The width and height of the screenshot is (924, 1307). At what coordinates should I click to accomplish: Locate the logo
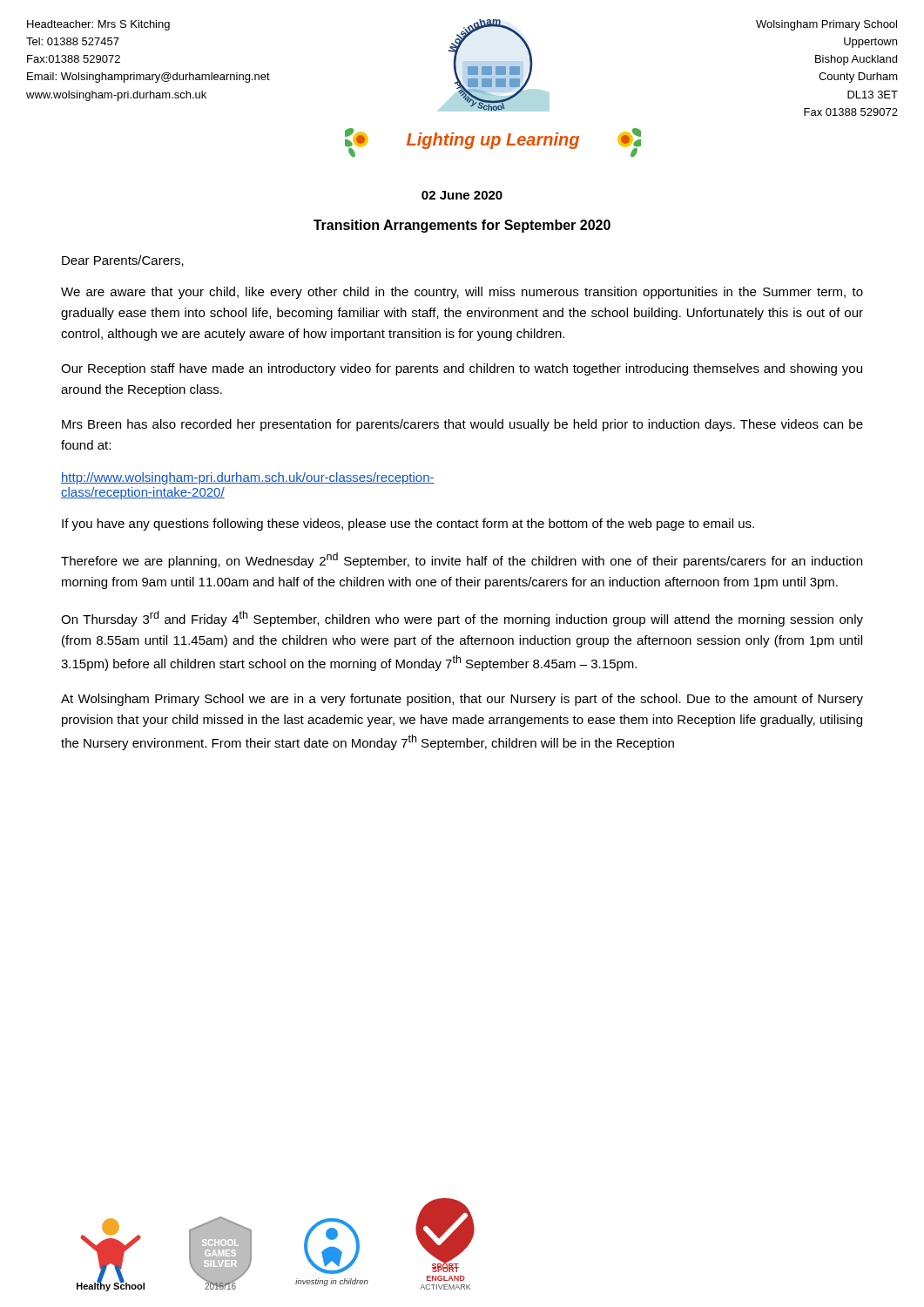(x=462, y=1242)
